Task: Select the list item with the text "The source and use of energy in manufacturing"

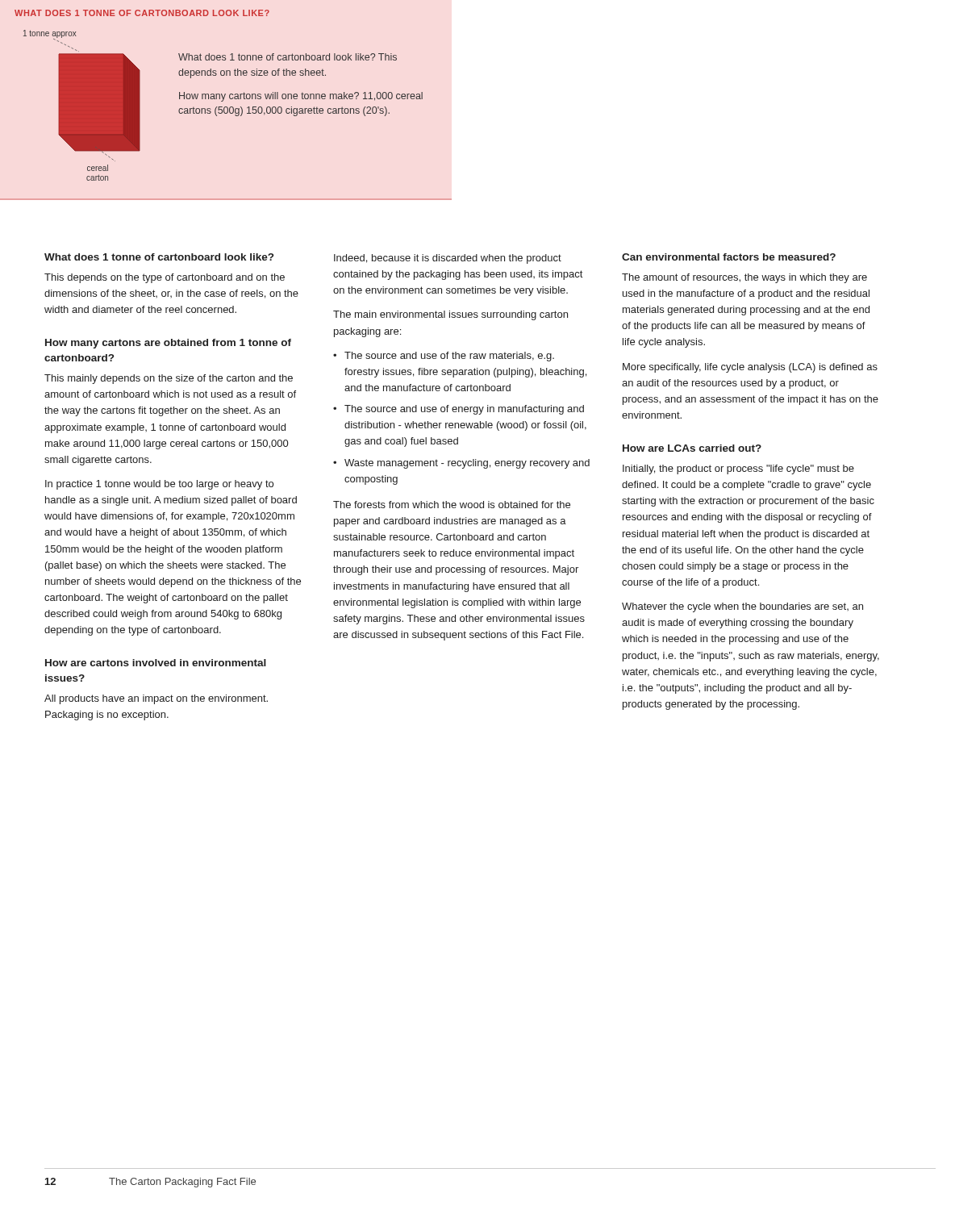Action: point(466,425)
